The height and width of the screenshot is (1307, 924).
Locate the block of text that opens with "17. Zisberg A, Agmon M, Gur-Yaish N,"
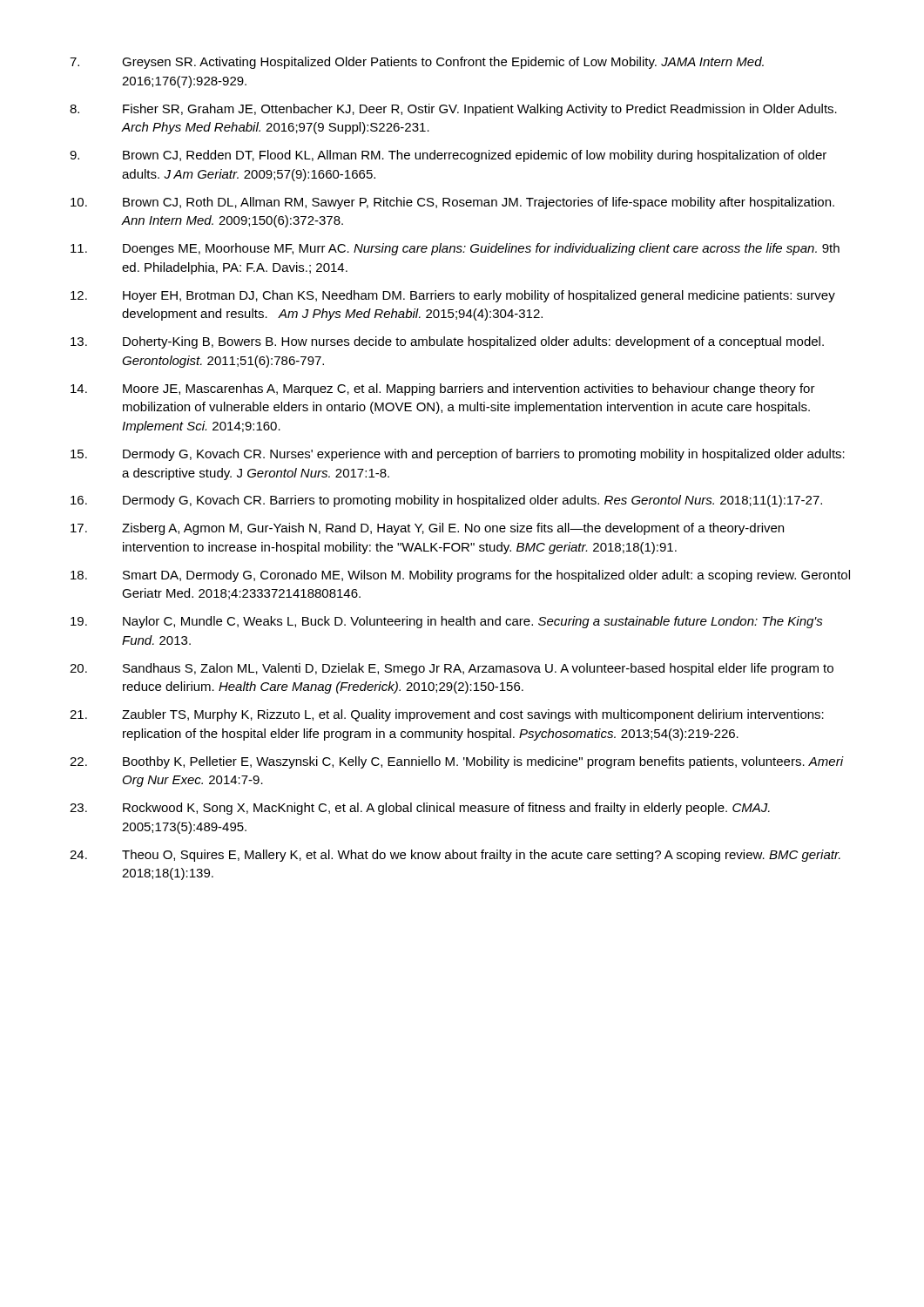point(462,537)
